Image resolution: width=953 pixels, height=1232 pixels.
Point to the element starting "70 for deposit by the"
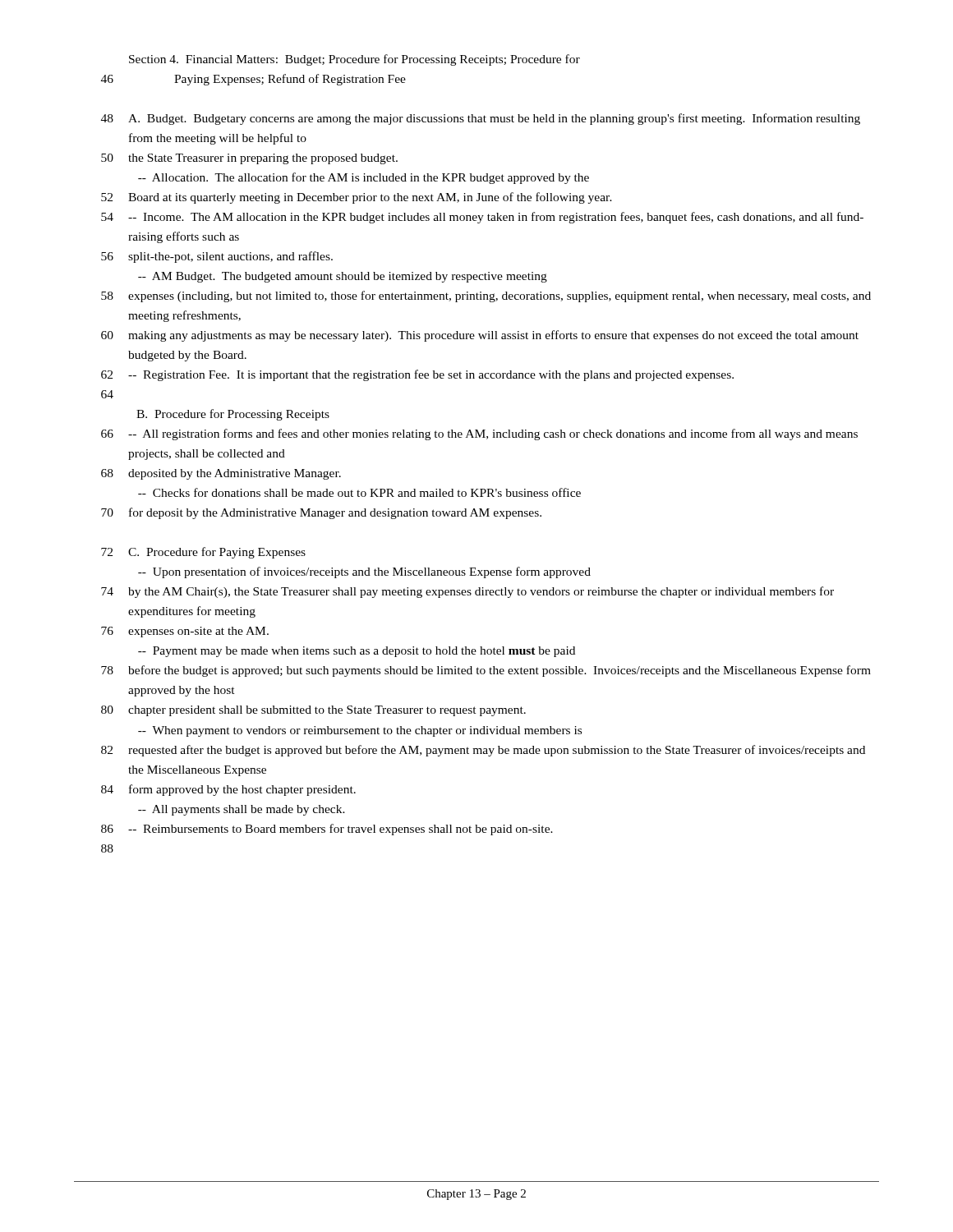(476, 513)
